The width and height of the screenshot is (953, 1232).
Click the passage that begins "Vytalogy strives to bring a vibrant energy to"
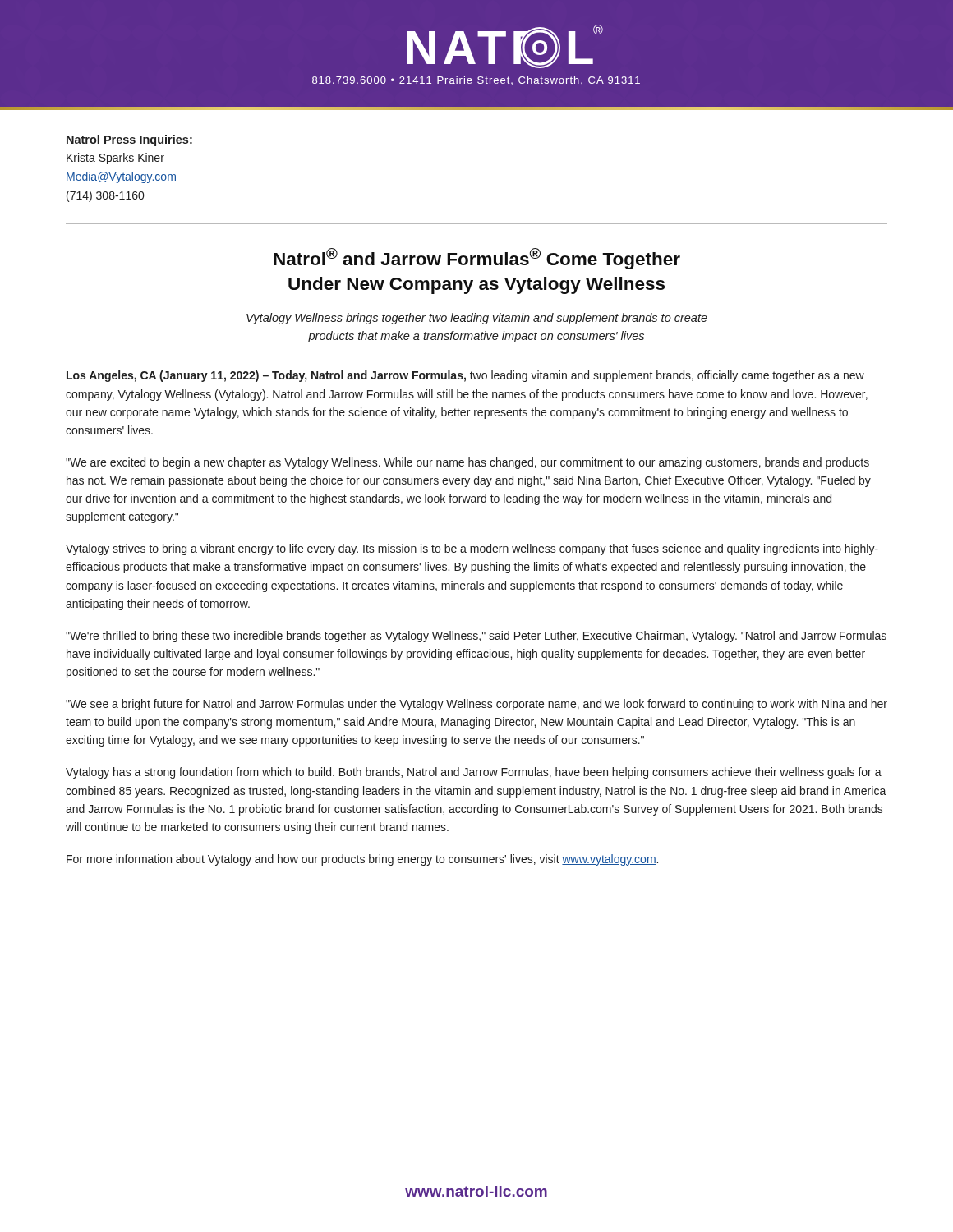click(x=472, y=576)
